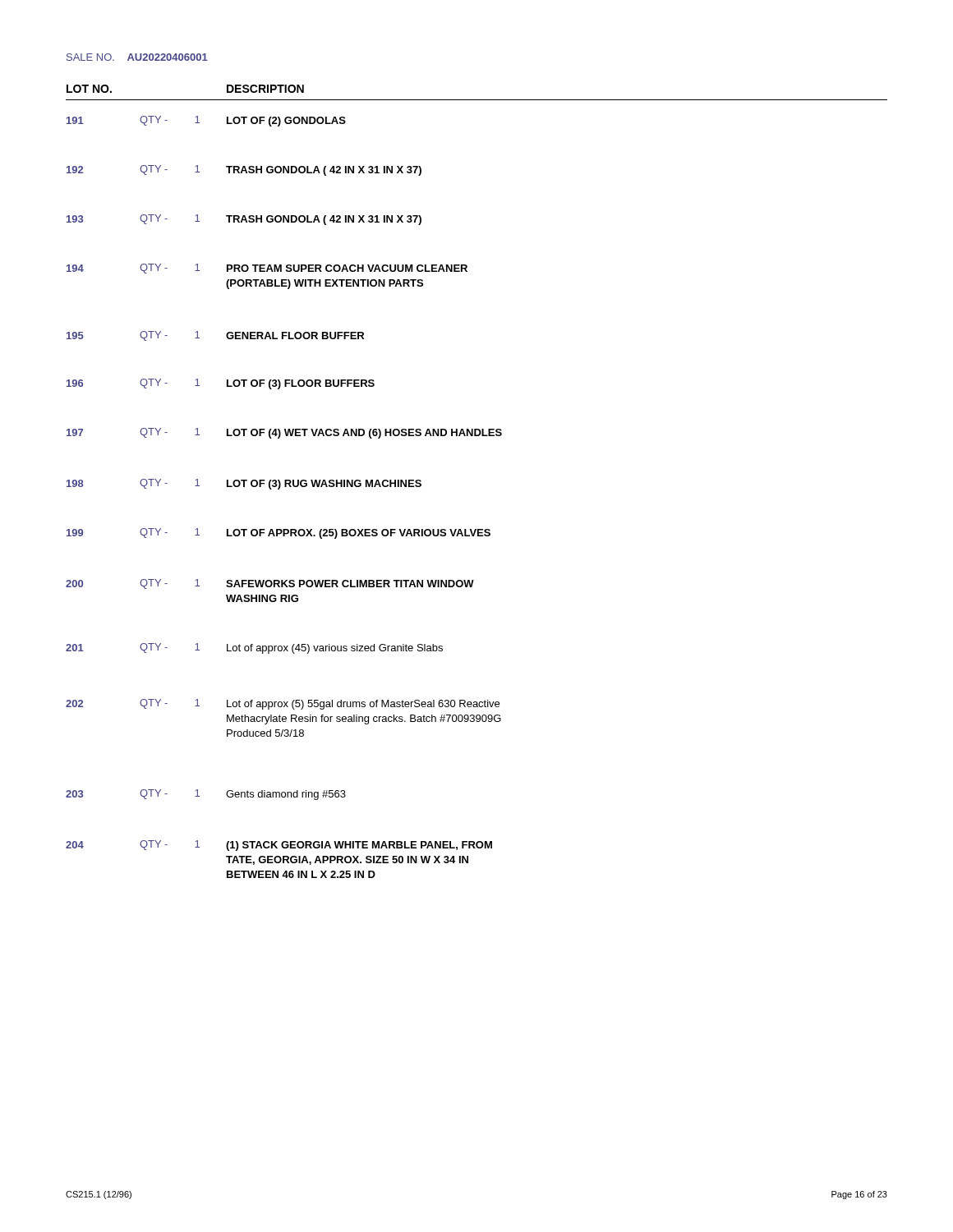
Task: Click on the text starting "200 QTY - 1 SAFEWORKS POWER CLIMBER"
Action: coord(476,591)
